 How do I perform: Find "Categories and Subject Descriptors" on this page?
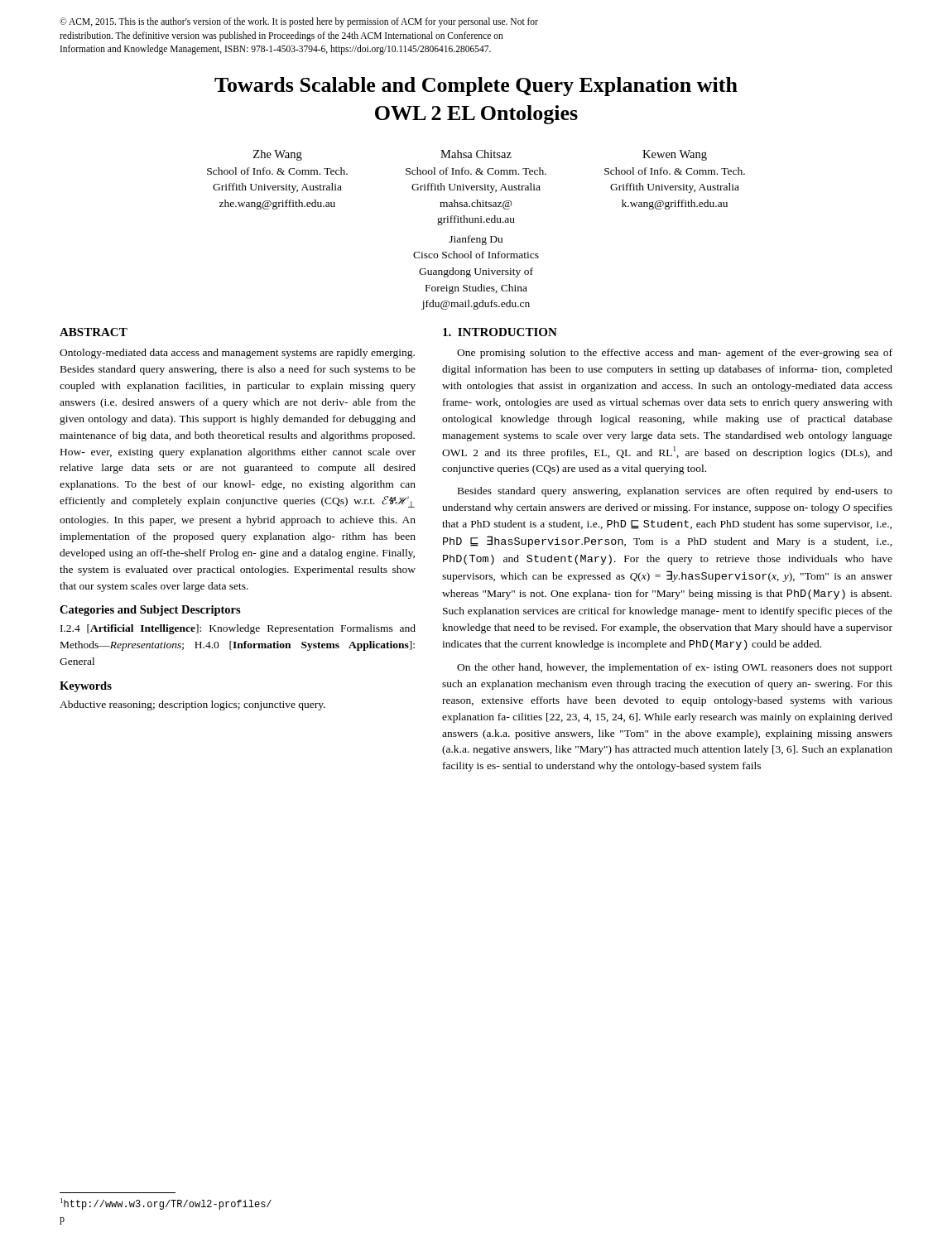pyautogui.click(x=150, y=609)
